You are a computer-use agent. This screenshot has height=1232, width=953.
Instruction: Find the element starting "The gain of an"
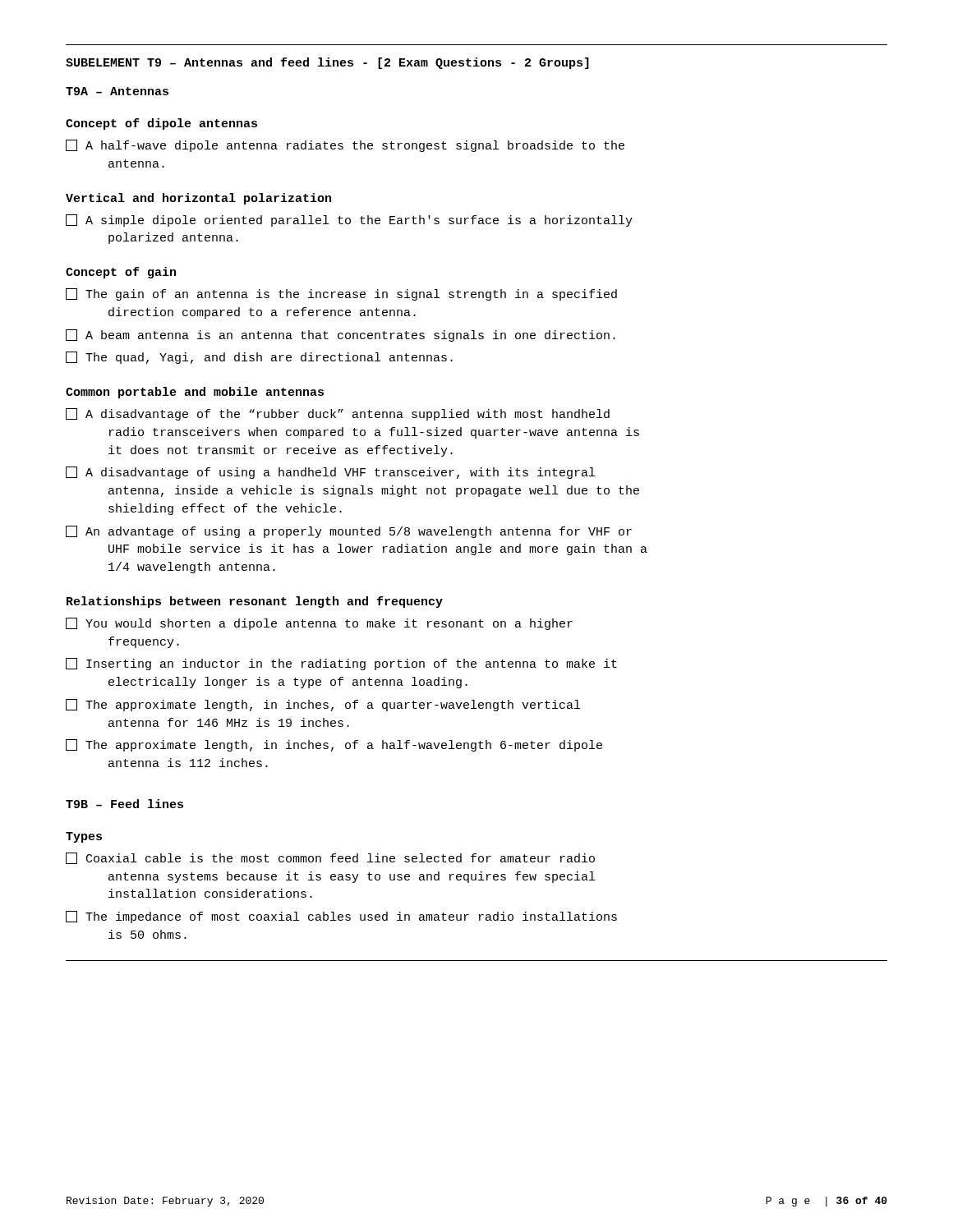[x=476, y=305]
